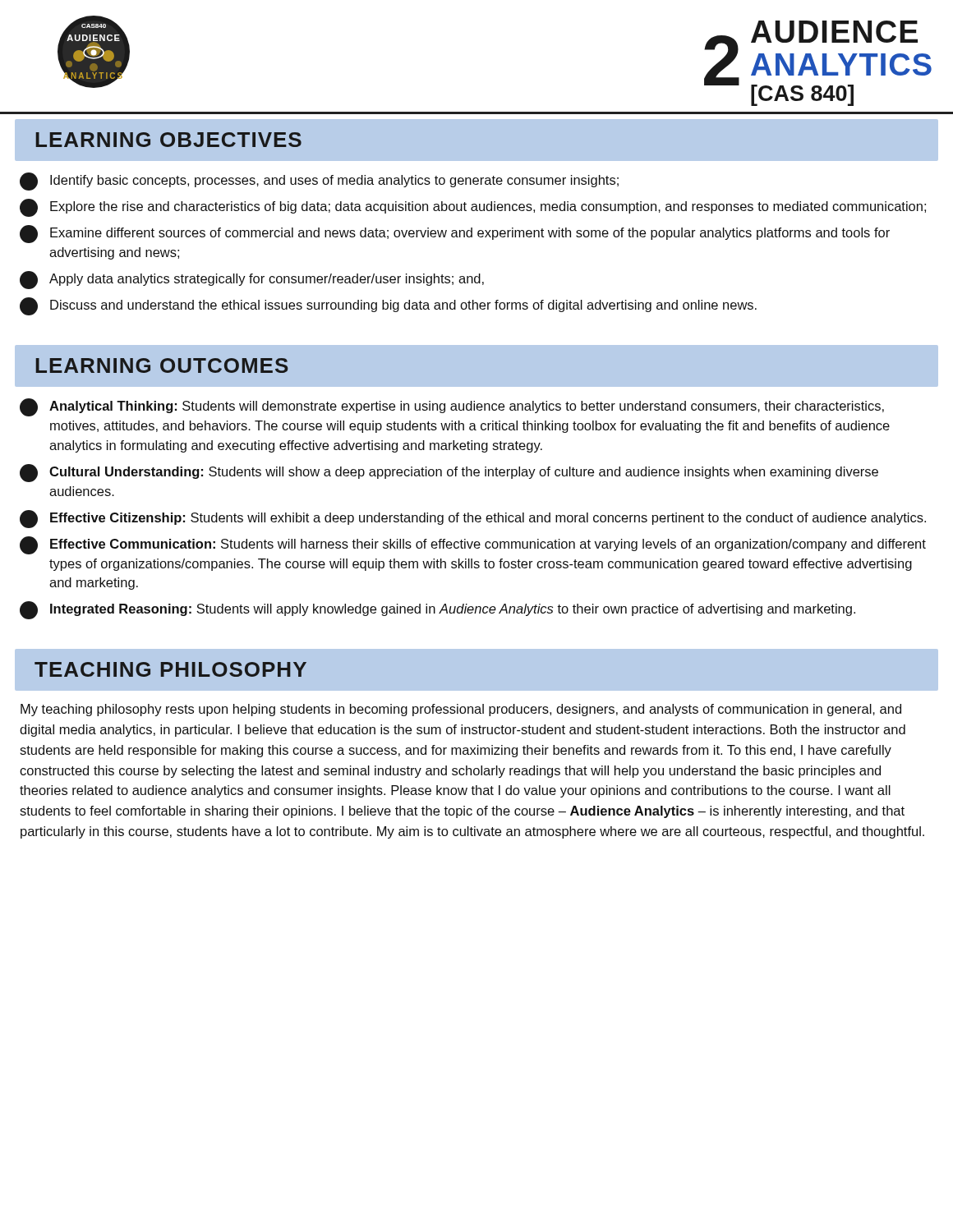Select the logo
Viewport: 953px width, 1232px height.
98,52
